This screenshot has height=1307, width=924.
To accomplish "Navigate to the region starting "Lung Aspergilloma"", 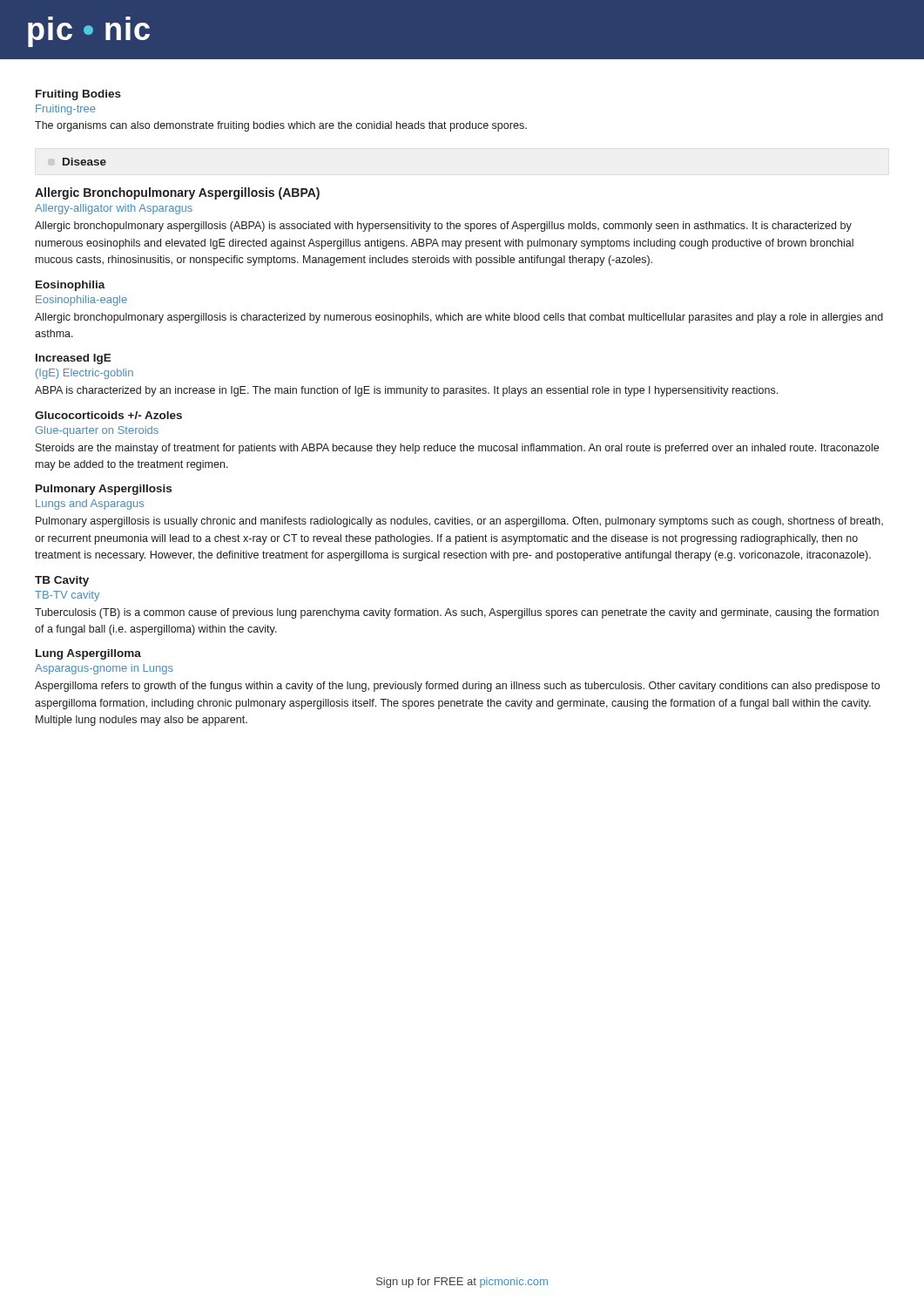I will [x=88, y=653].
